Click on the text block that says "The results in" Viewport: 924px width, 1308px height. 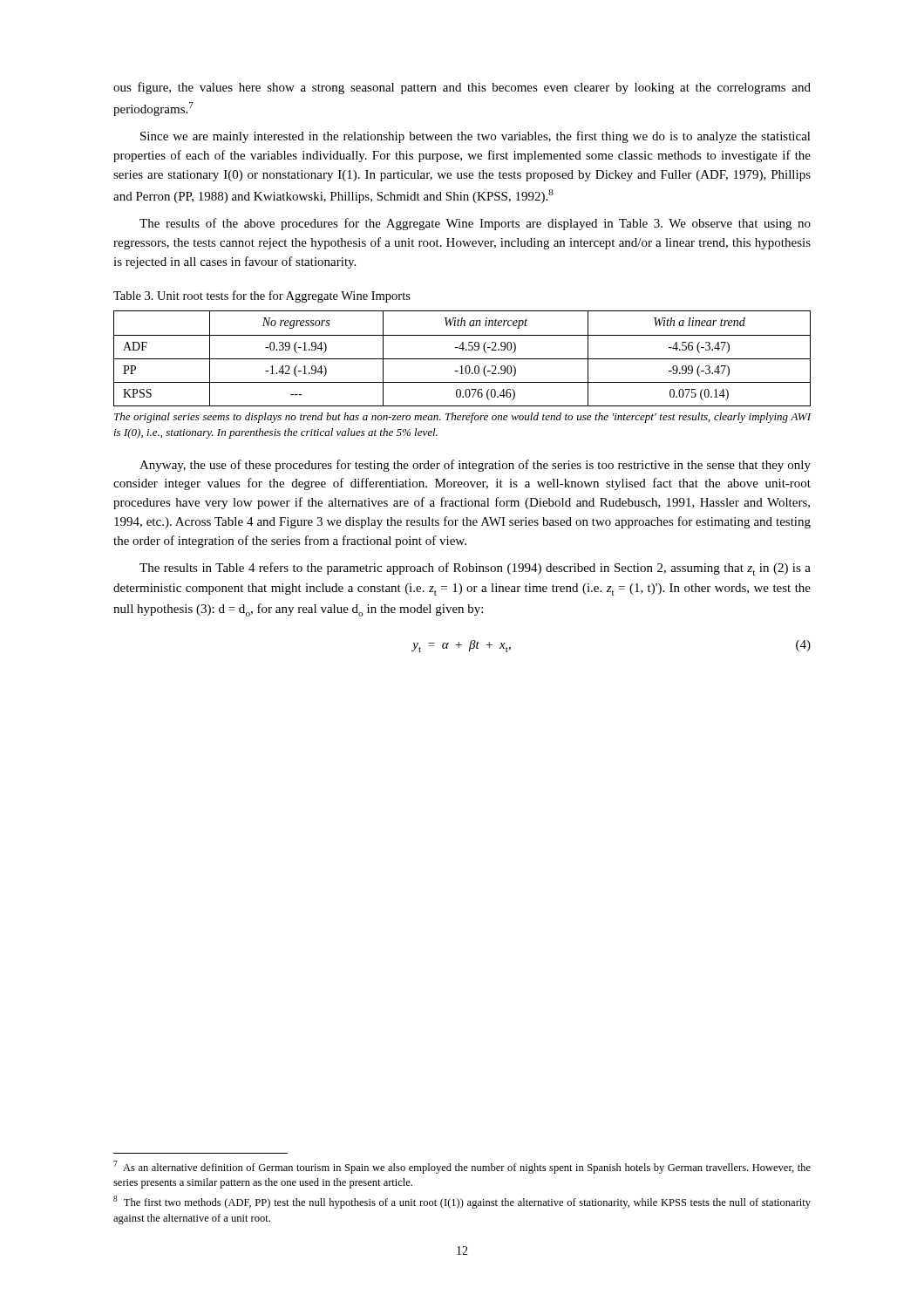tap(462, 589)
